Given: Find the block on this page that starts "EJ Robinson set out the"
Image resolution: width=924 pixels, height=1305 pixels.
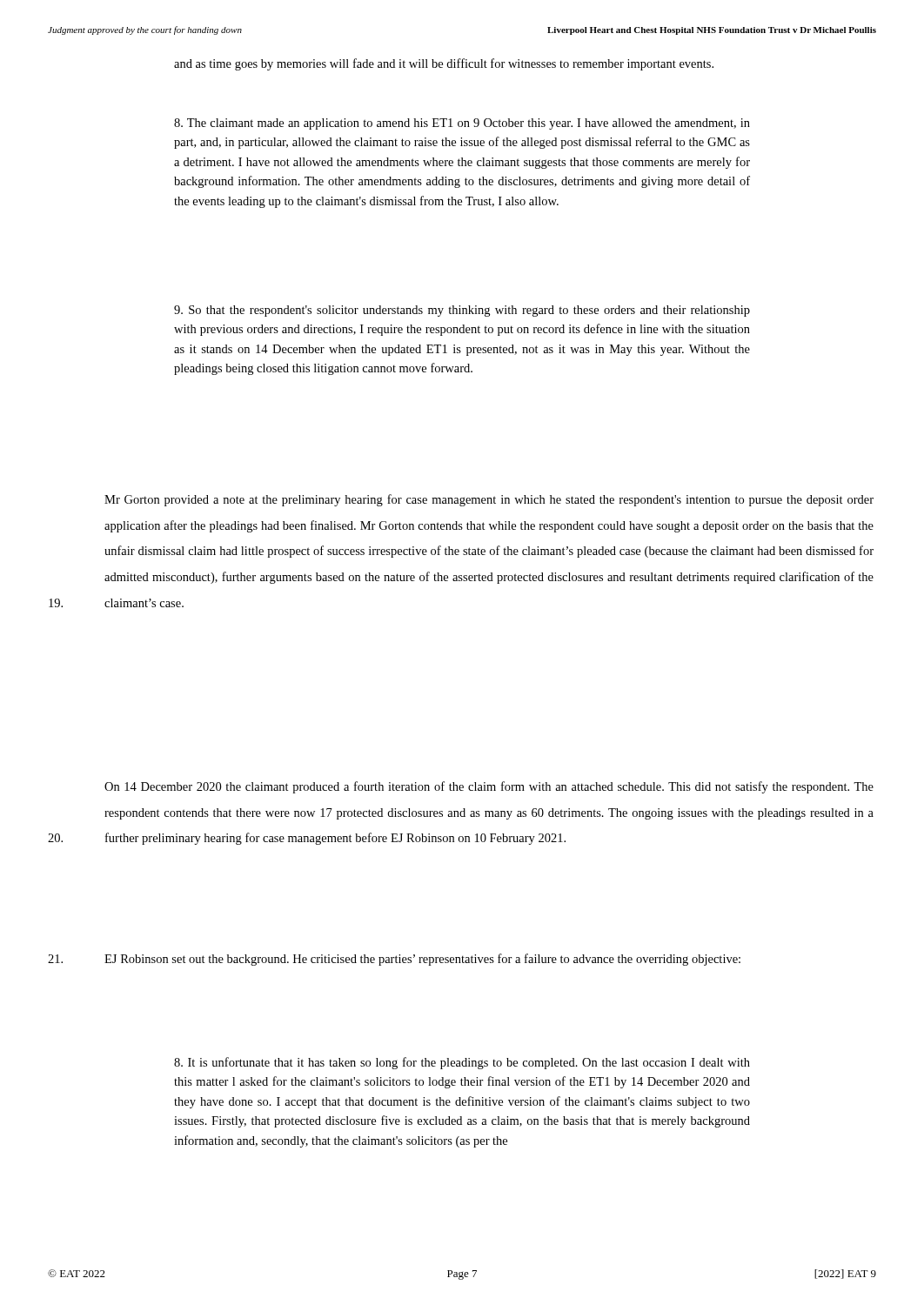Looking at the screenshot, I should tap(461, 959).
